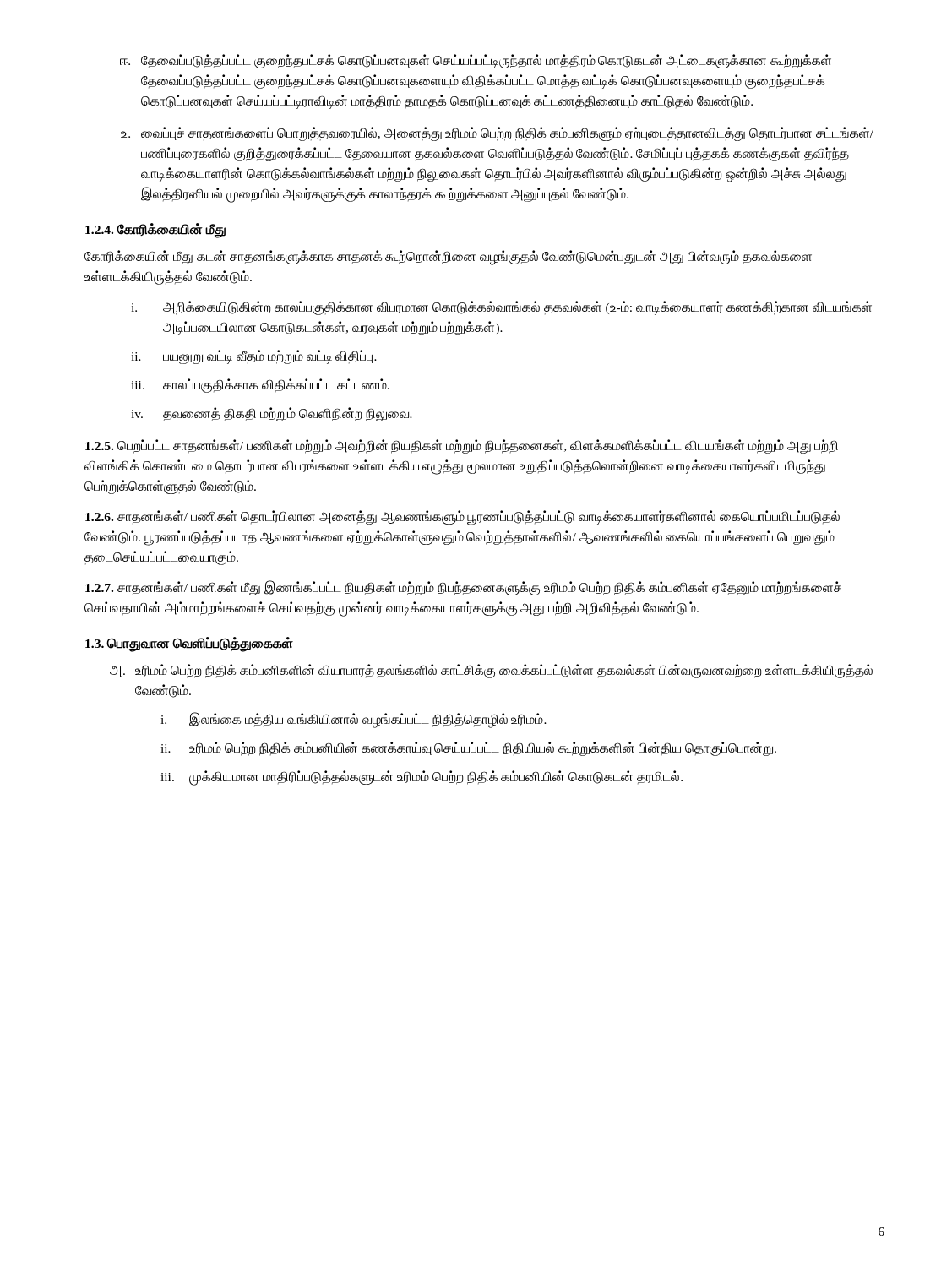Find the element starting "உ. வைப்புச் சாதனங்களைப் பொறுத்தவரையில், அனைத்து உரிமம் பெற்ற நிதிக்"
The width and height of the screenshot is (952, 1267).
pos(484,164)
